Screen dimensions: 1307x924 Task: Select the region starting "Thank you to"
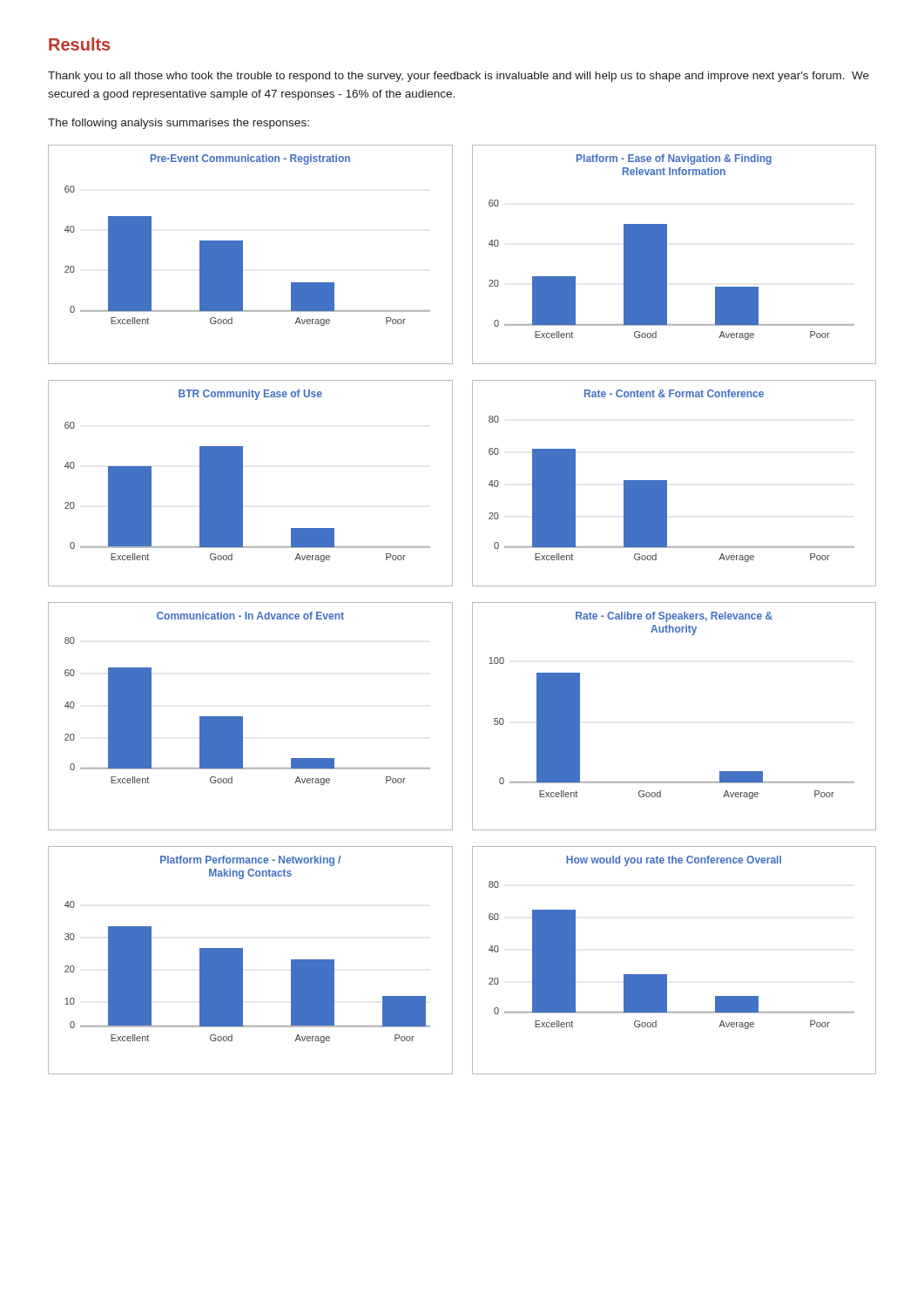coord(459,84)
